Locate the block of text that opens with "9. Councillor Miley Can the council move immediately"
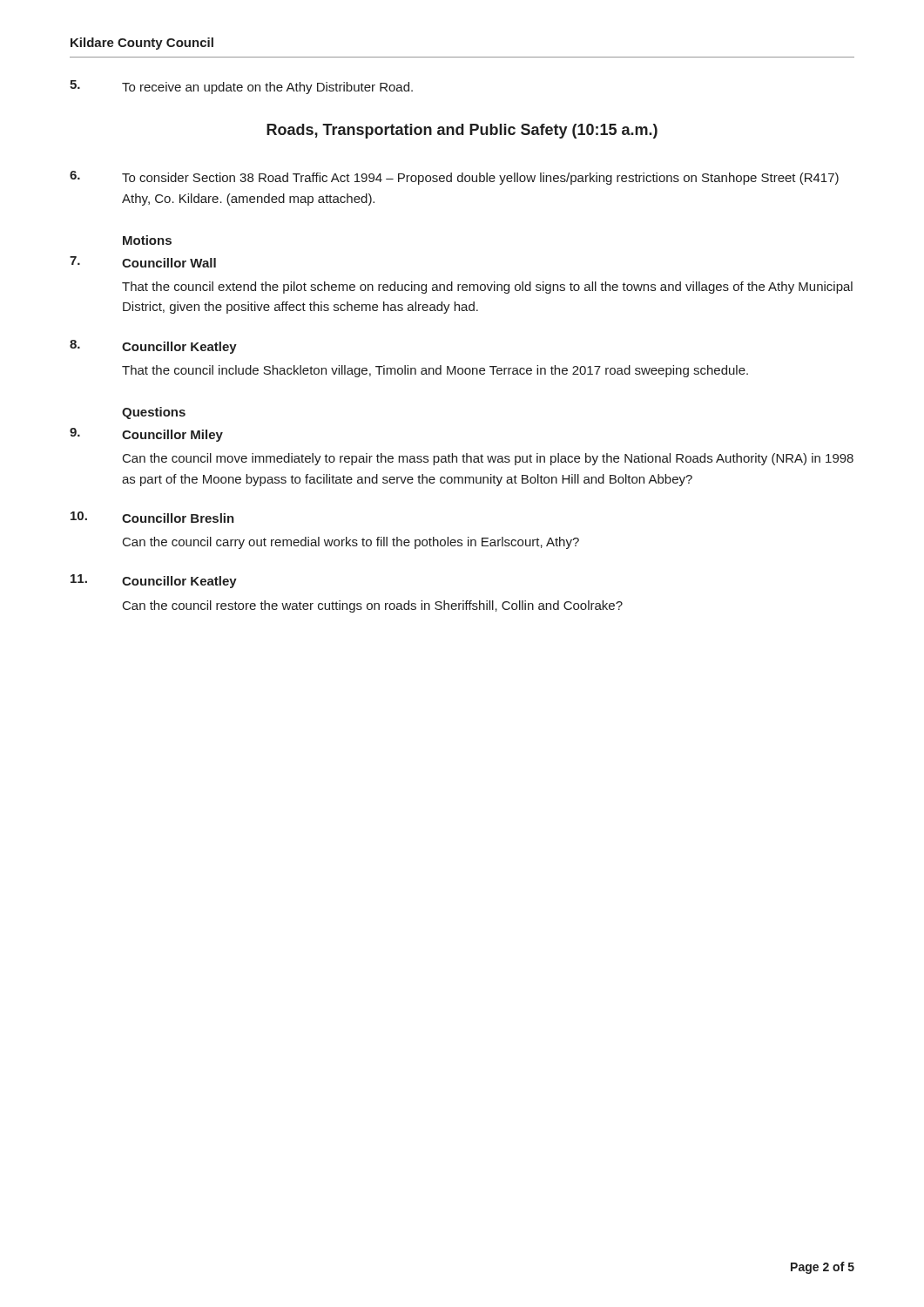Screen dimensions: 1307x924 coord(462,456)
